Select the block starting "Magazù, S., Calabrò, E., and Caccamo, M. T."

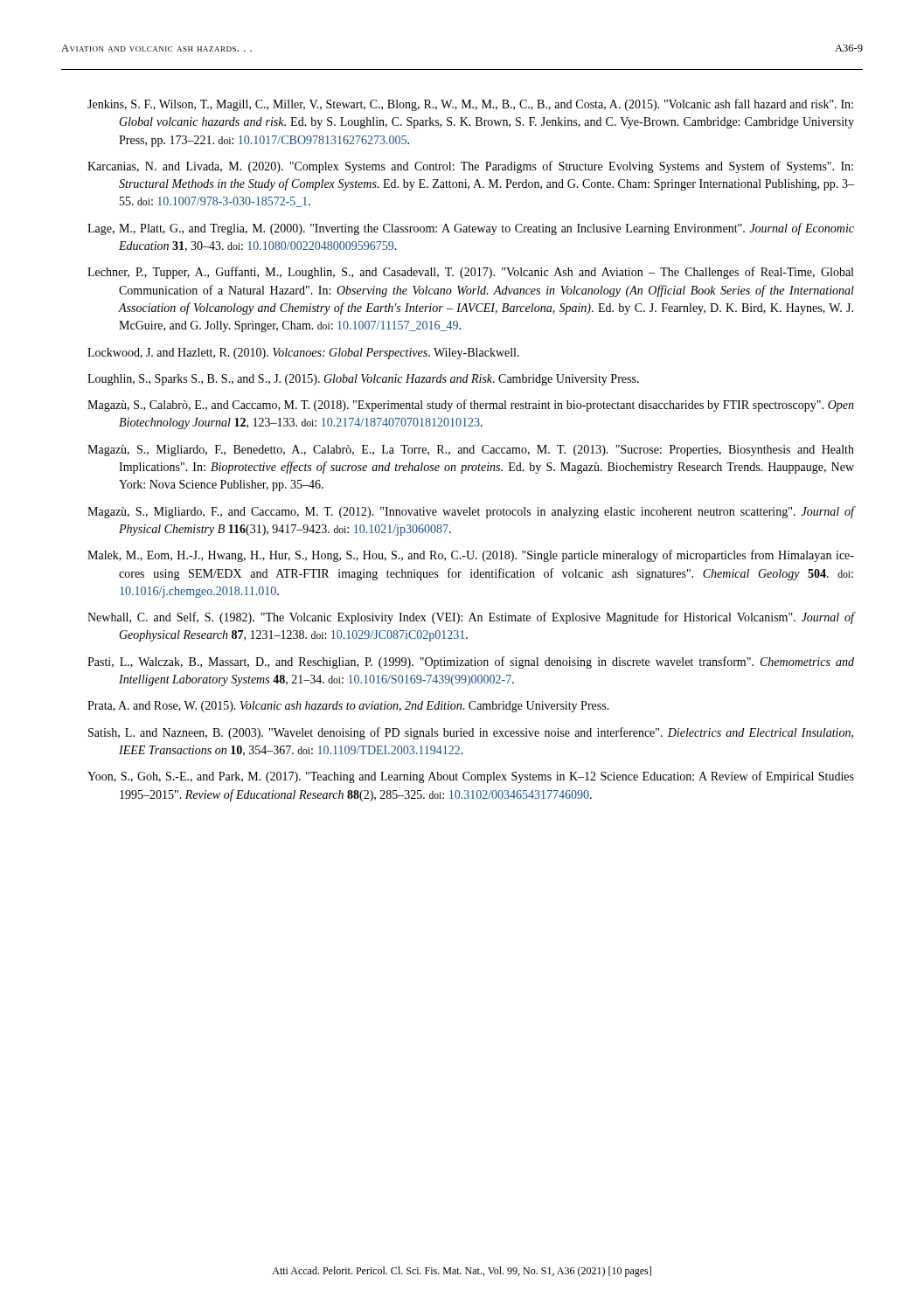tap(471, 414)
